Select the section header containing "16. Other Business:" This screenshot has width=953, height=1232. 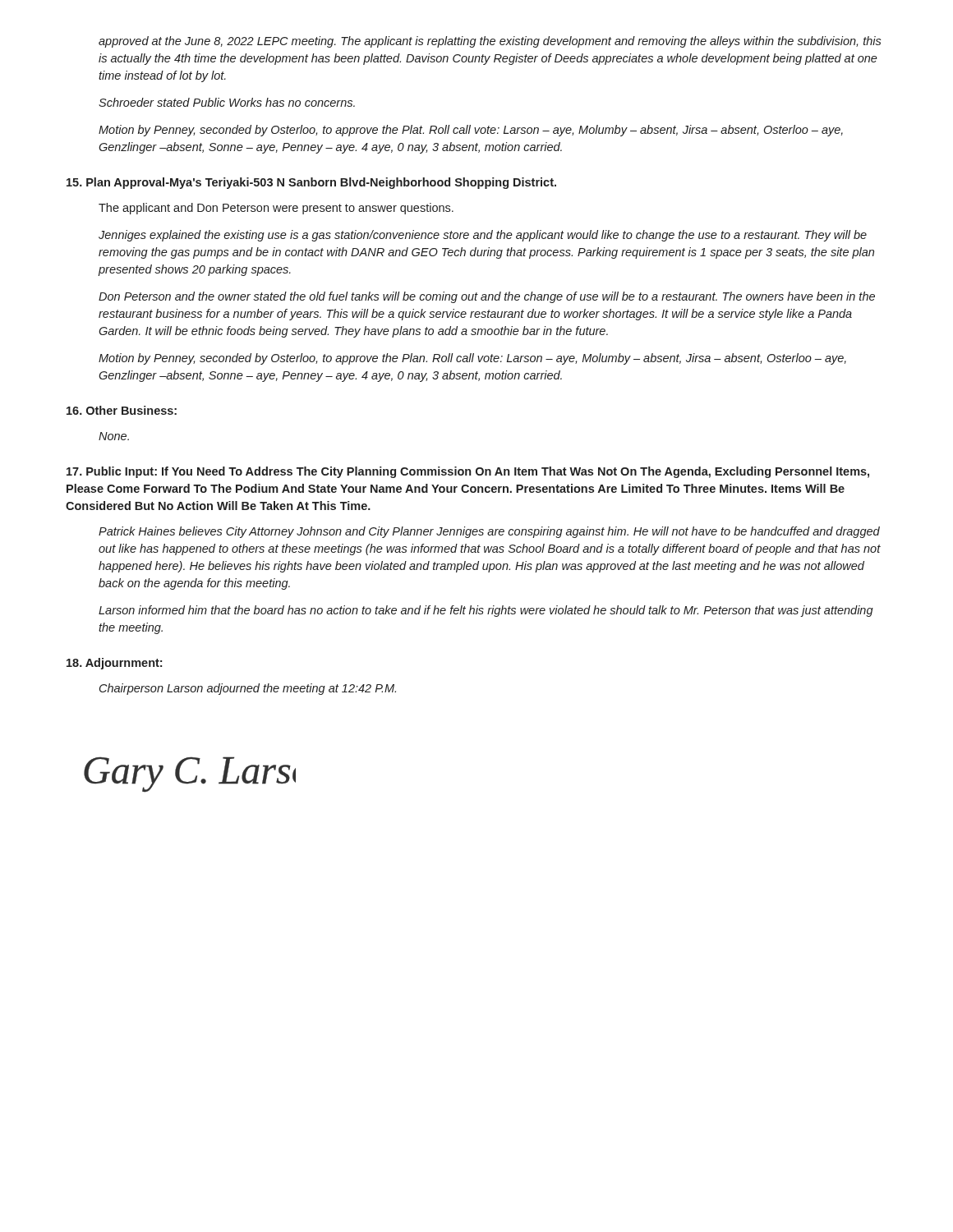pyautogui.click(x=122, y=411)
